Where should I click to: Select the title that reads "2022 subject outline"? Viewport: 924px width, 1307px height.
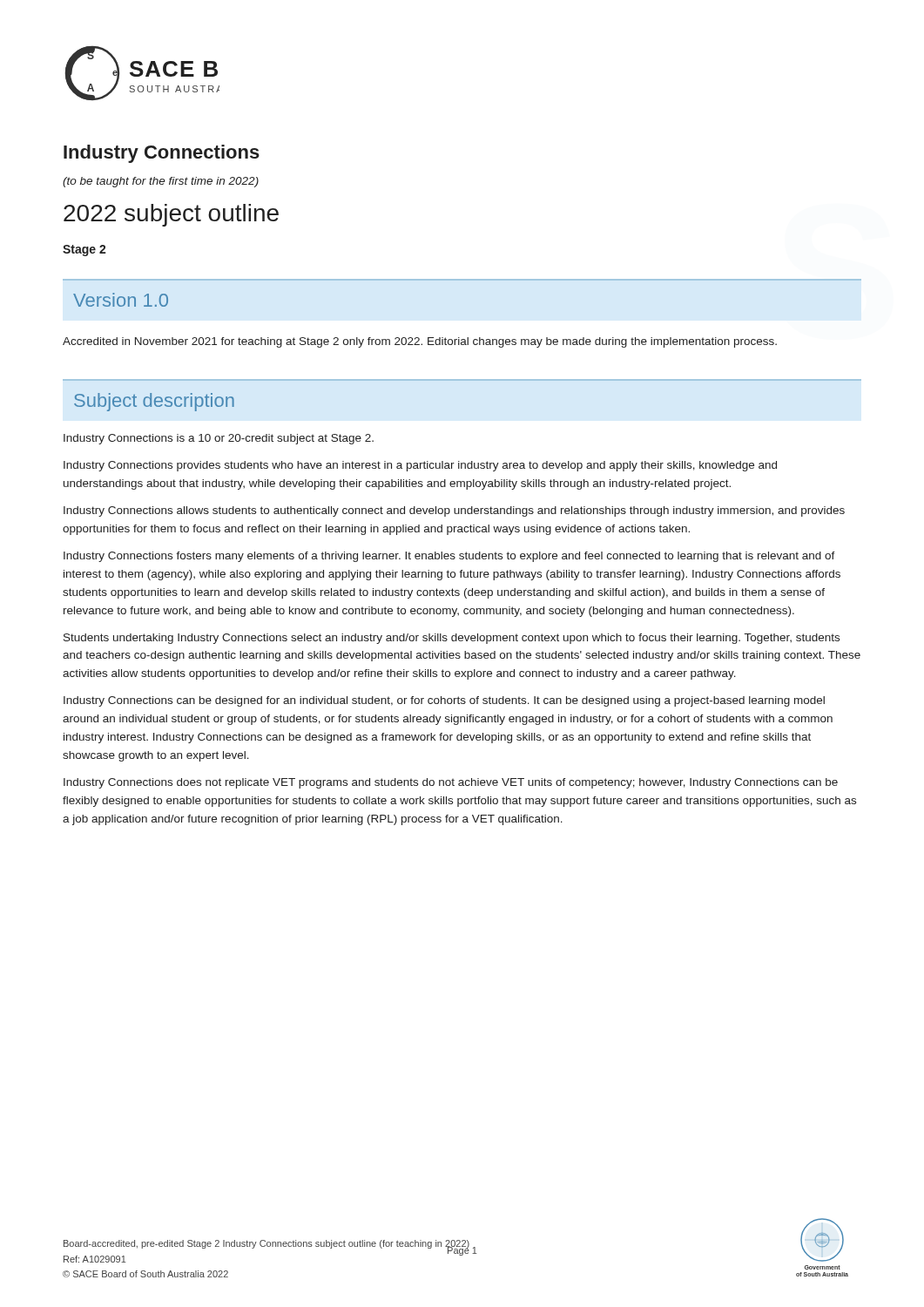(x=171, y=213)
